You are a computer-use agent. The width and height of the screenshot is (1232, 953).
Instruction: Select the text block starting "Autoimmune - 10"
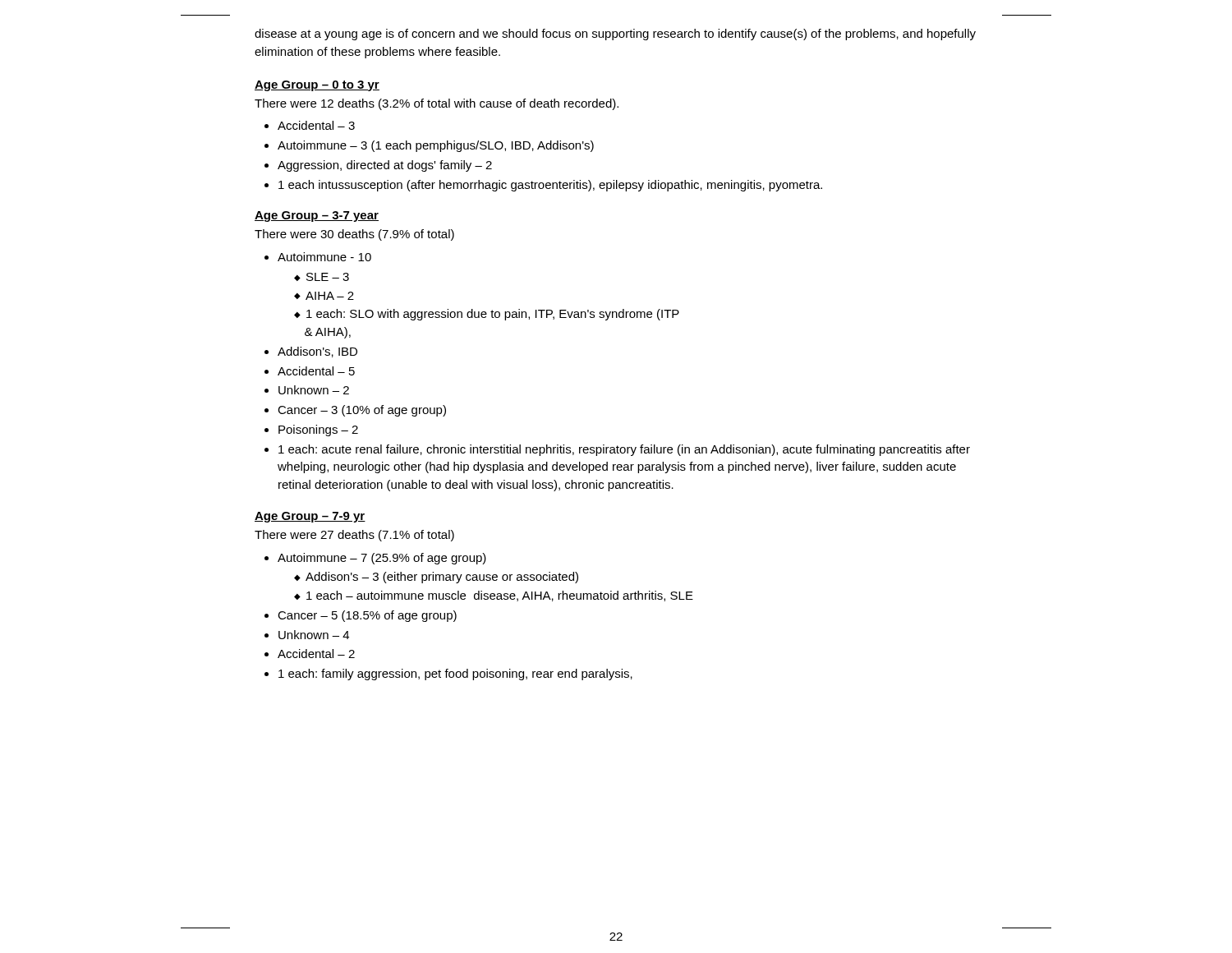(324, 257)
